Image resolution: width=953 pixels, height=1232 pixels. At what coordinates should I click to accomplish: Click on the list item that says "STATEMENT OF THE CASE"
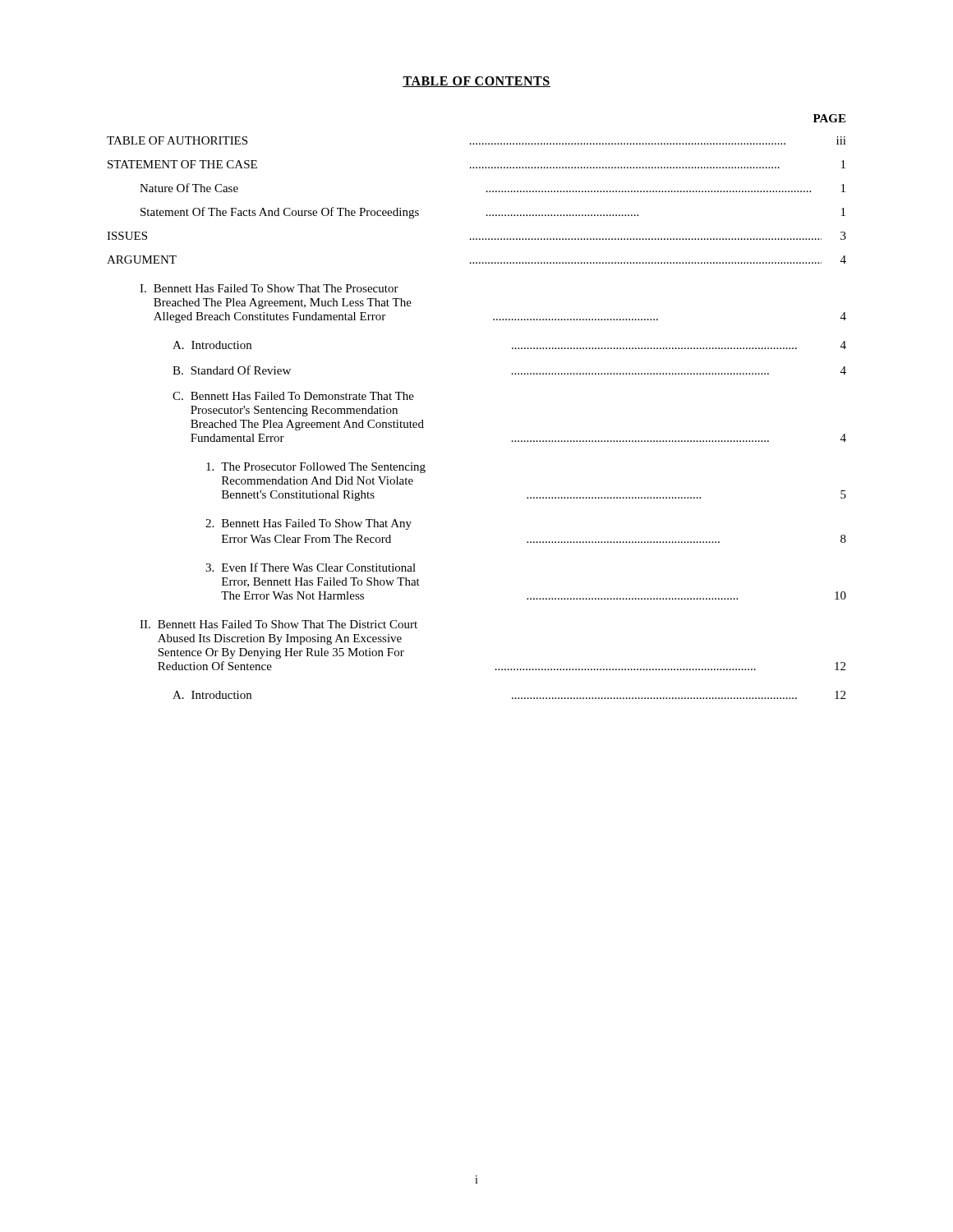click(x=476, y=166)
